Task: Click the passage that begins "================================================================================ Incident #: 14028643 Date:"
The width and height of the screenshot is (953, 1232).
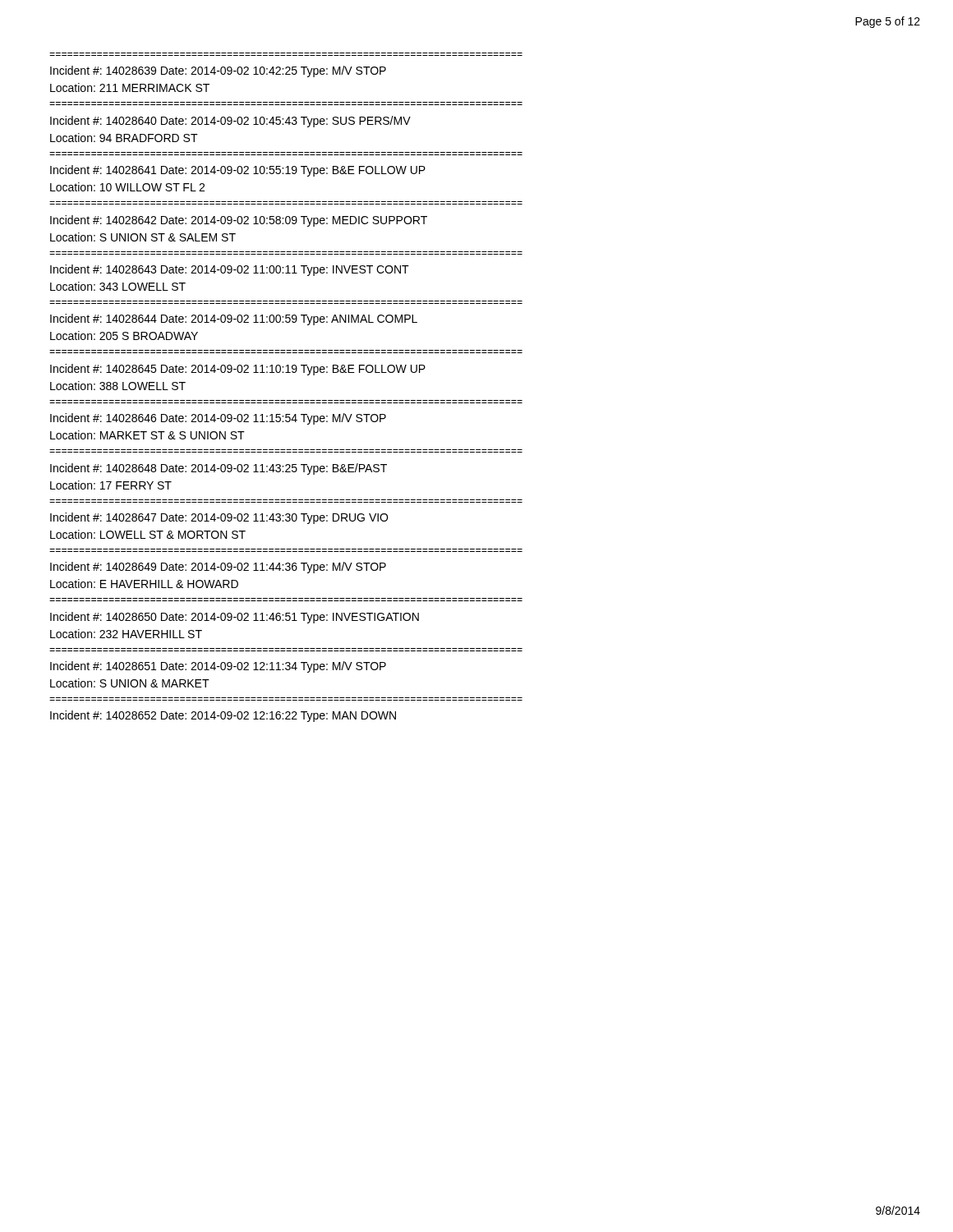Action: click(230, 270)
